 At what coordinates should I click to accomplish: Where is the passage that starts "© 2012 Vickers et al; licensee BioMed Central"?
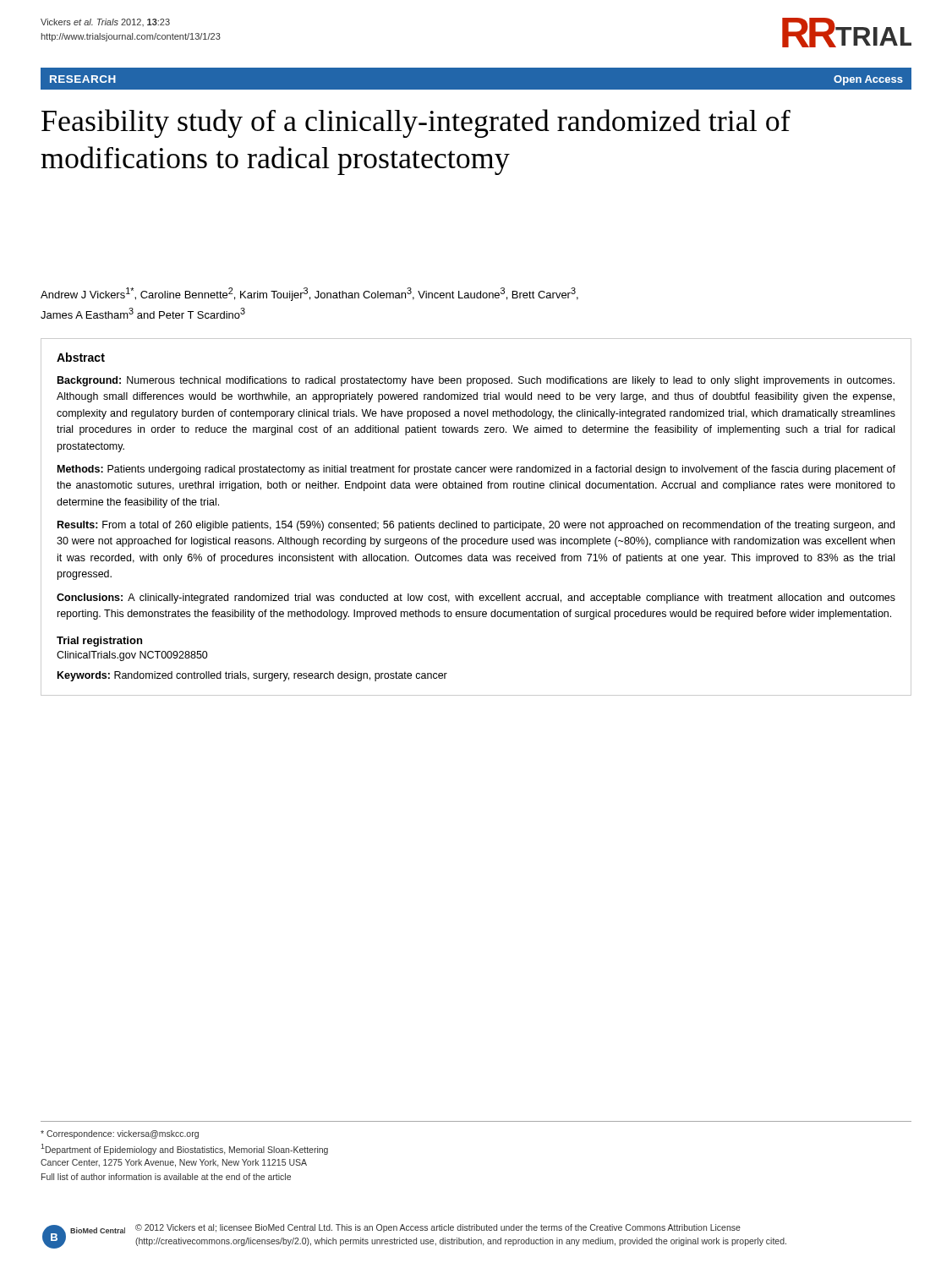click(461, 1234)
